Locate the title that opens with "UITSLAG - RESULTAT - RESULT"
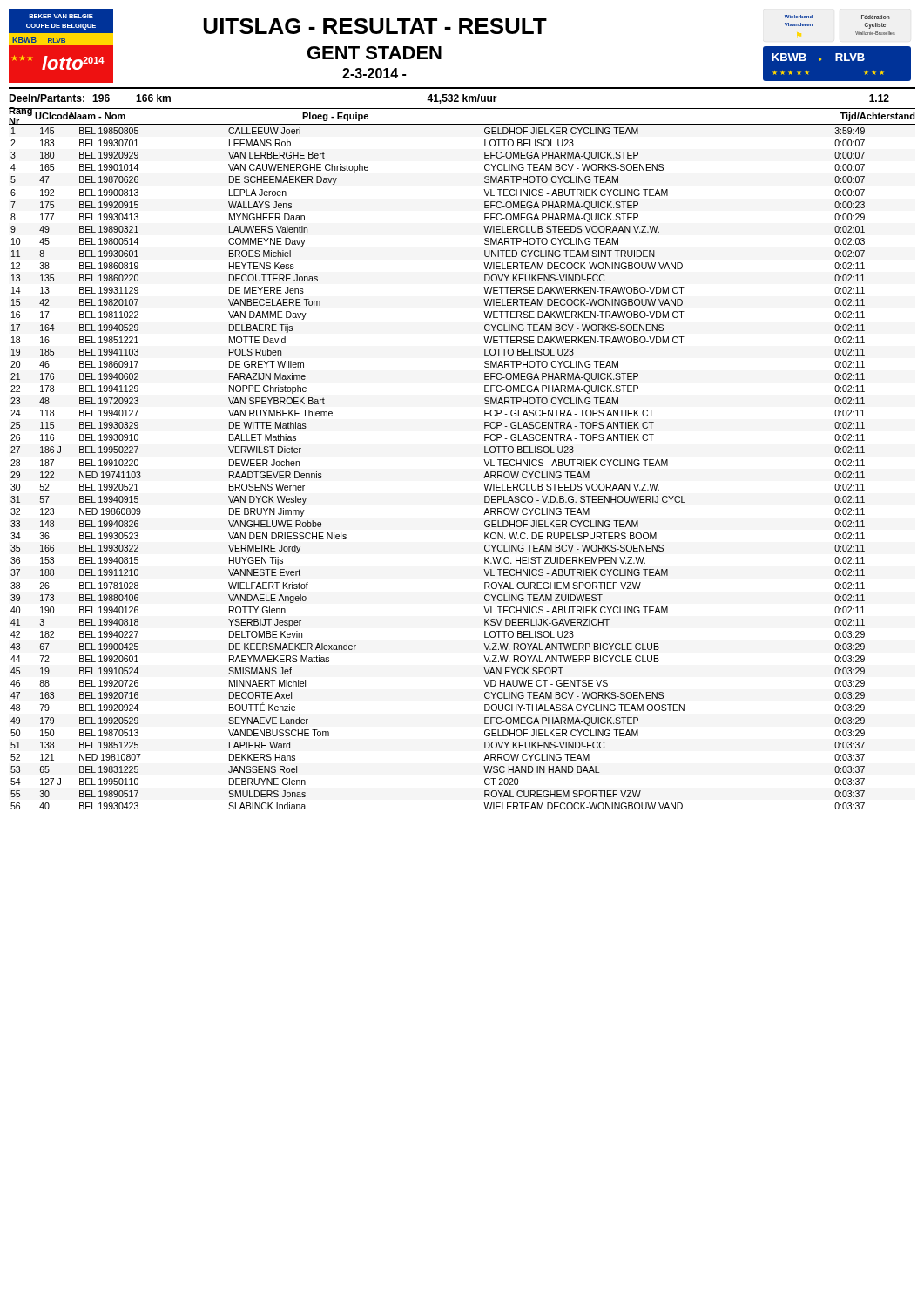 point(374,48)
